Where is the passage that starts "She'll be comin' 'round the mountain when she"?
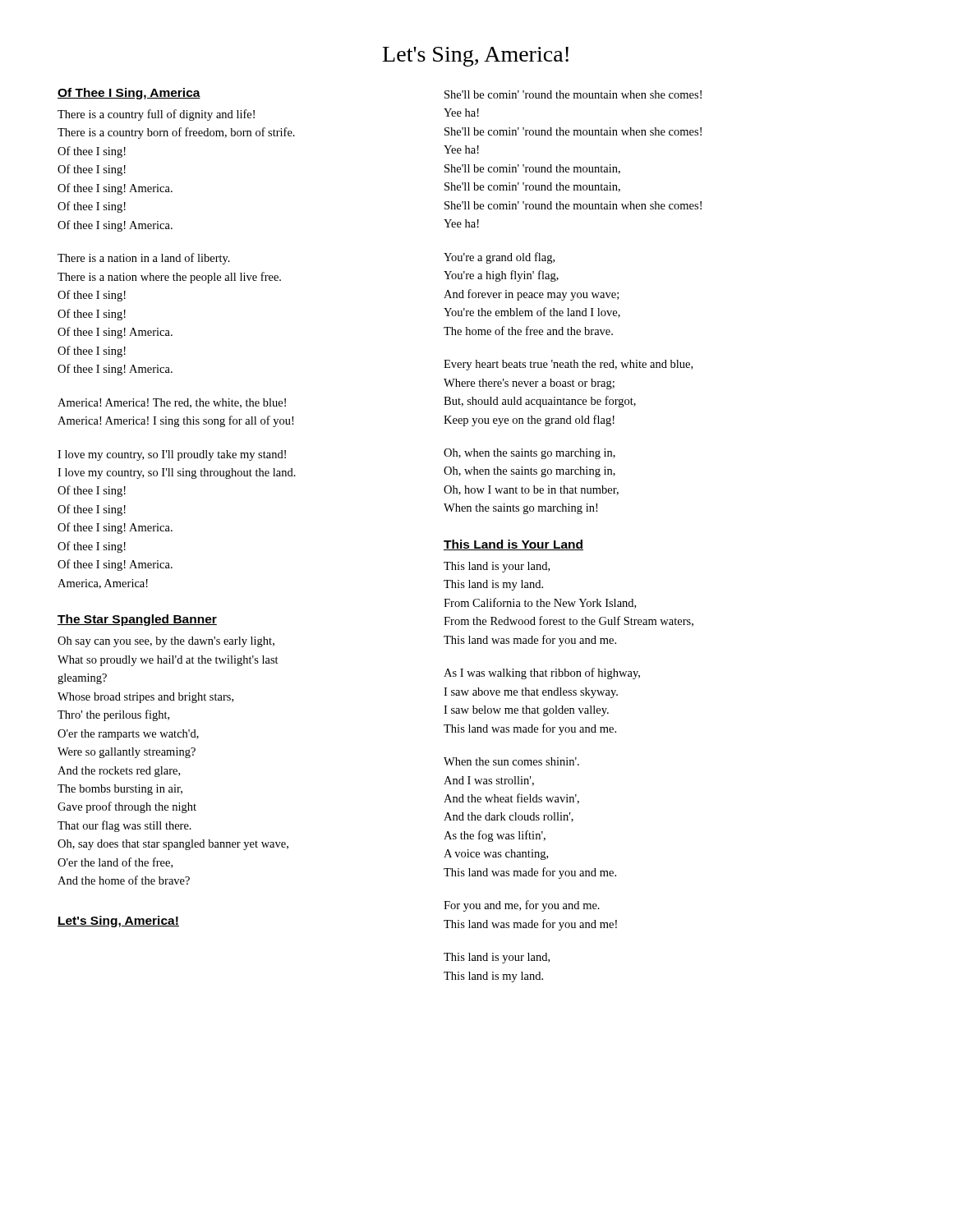The image size is (953, 1232). (573, 94)
